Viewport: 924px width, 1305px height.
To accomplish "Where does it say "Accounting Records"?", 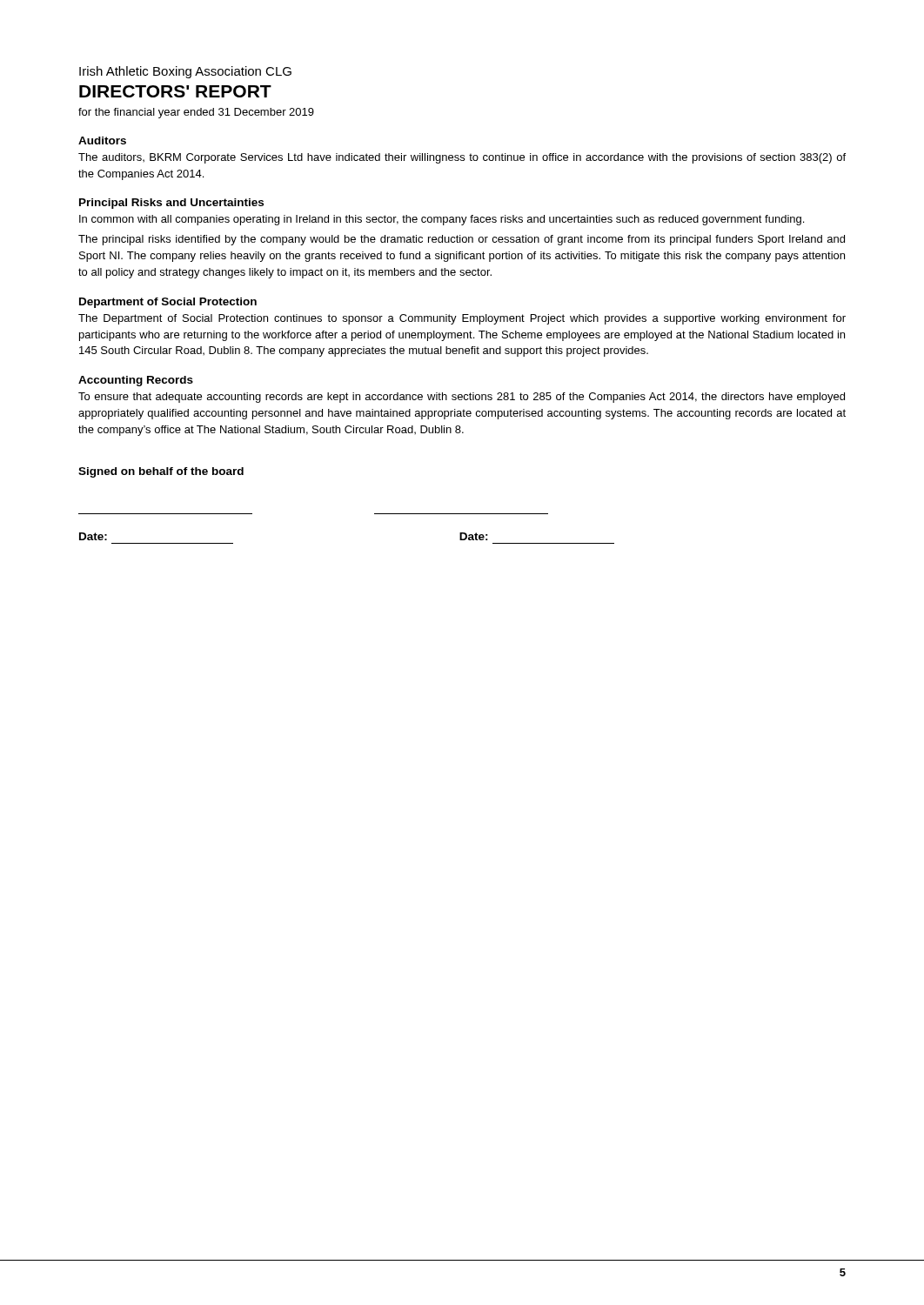I will coord(136,381).
